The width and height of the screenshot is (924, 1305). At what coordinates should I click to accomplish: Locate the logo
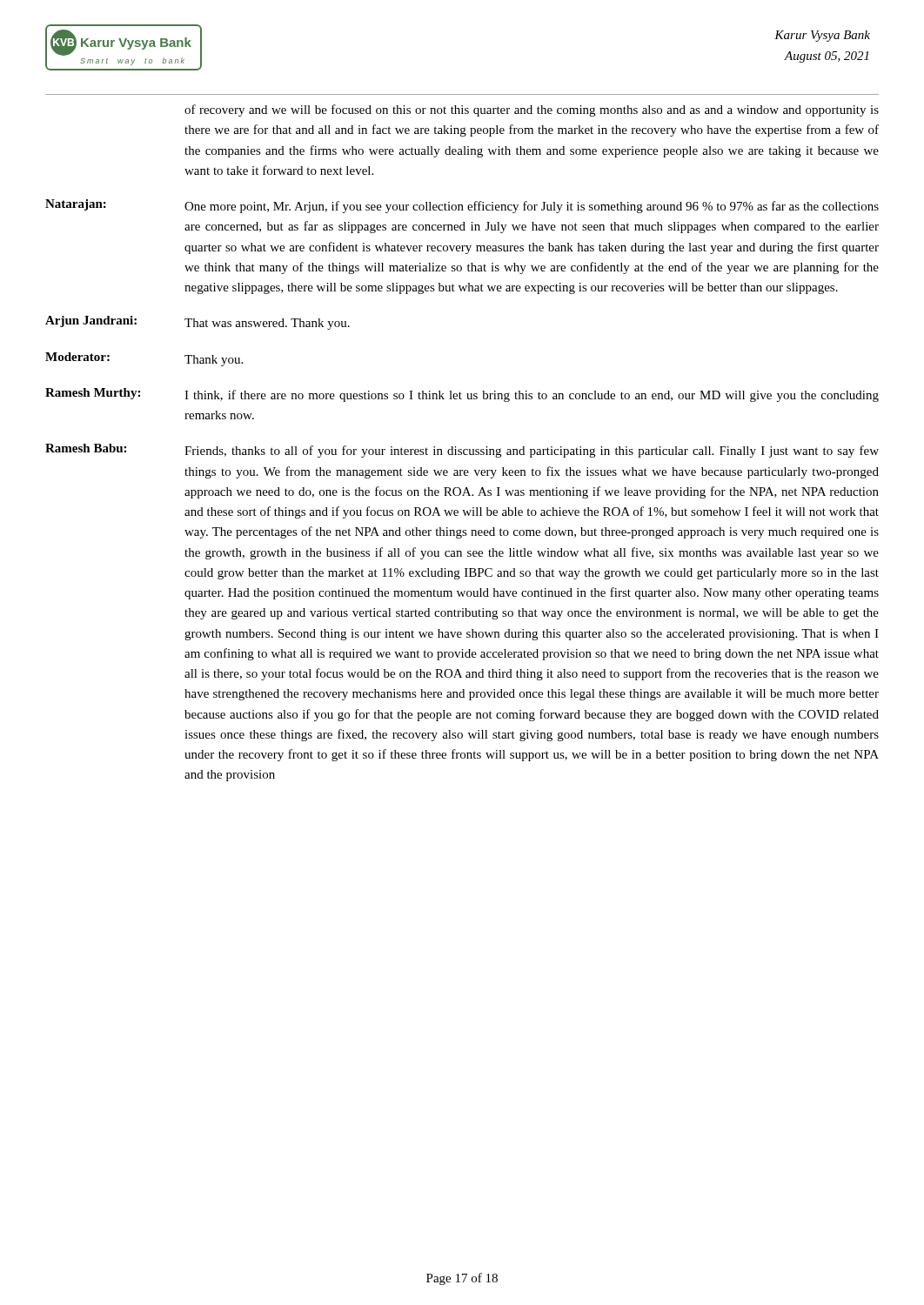point(123,47)
